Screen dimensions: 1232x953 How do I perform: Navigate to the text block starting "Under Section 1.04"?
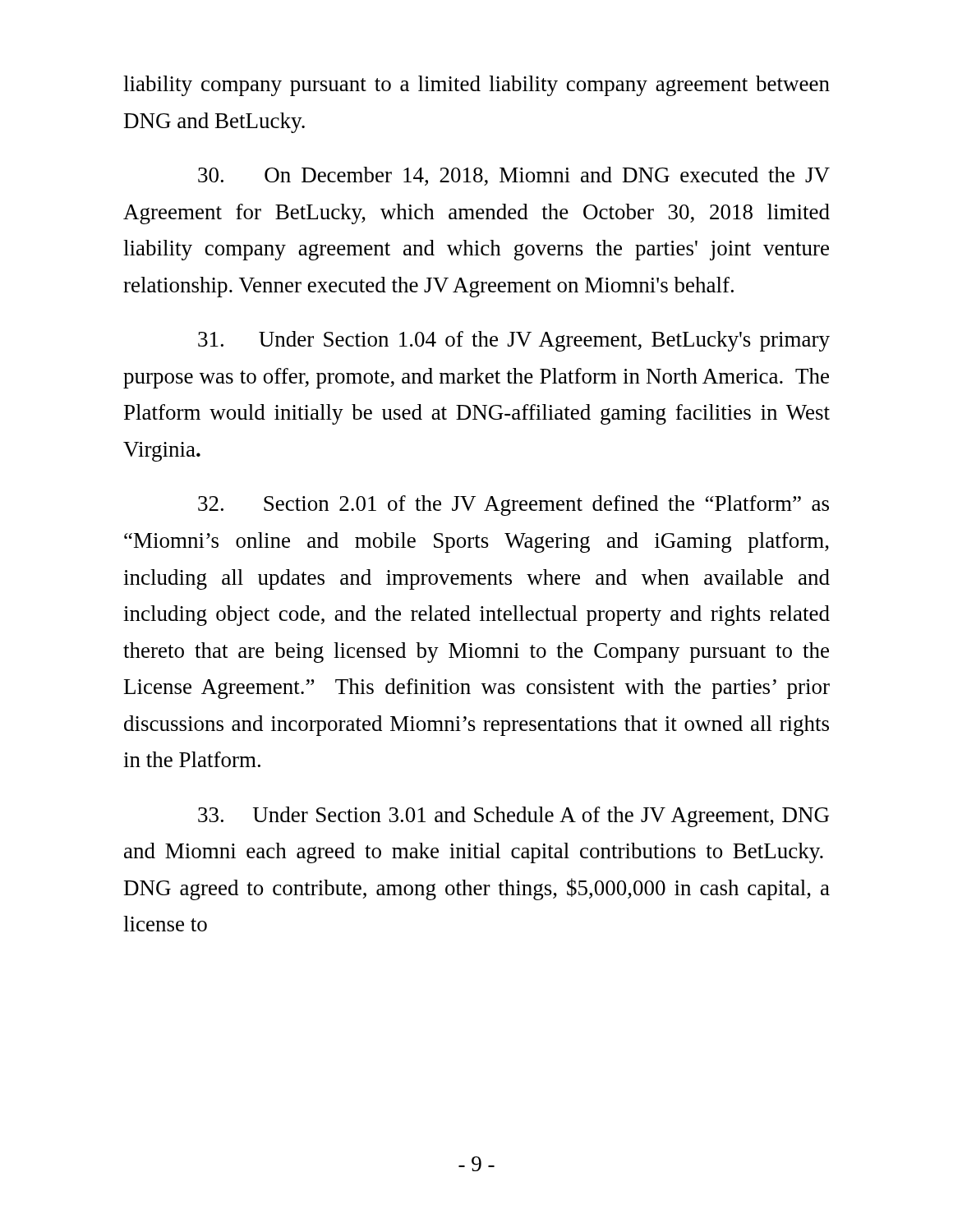click(x=476, y=394)
